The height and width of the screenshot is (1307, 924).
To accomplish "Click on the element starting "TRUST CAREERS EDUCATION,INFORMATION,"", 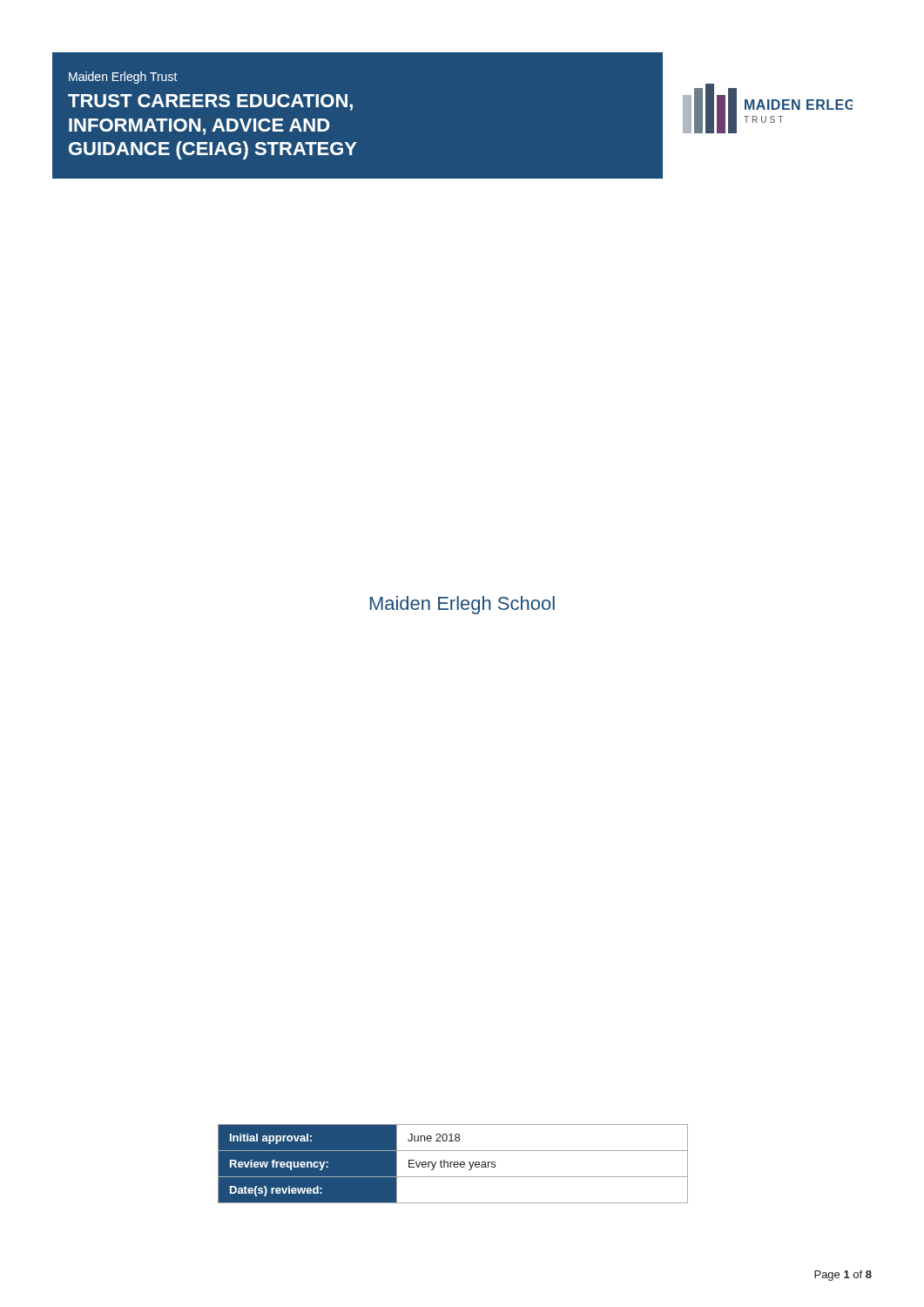I will pyautogui.click(x=213, y=125).
